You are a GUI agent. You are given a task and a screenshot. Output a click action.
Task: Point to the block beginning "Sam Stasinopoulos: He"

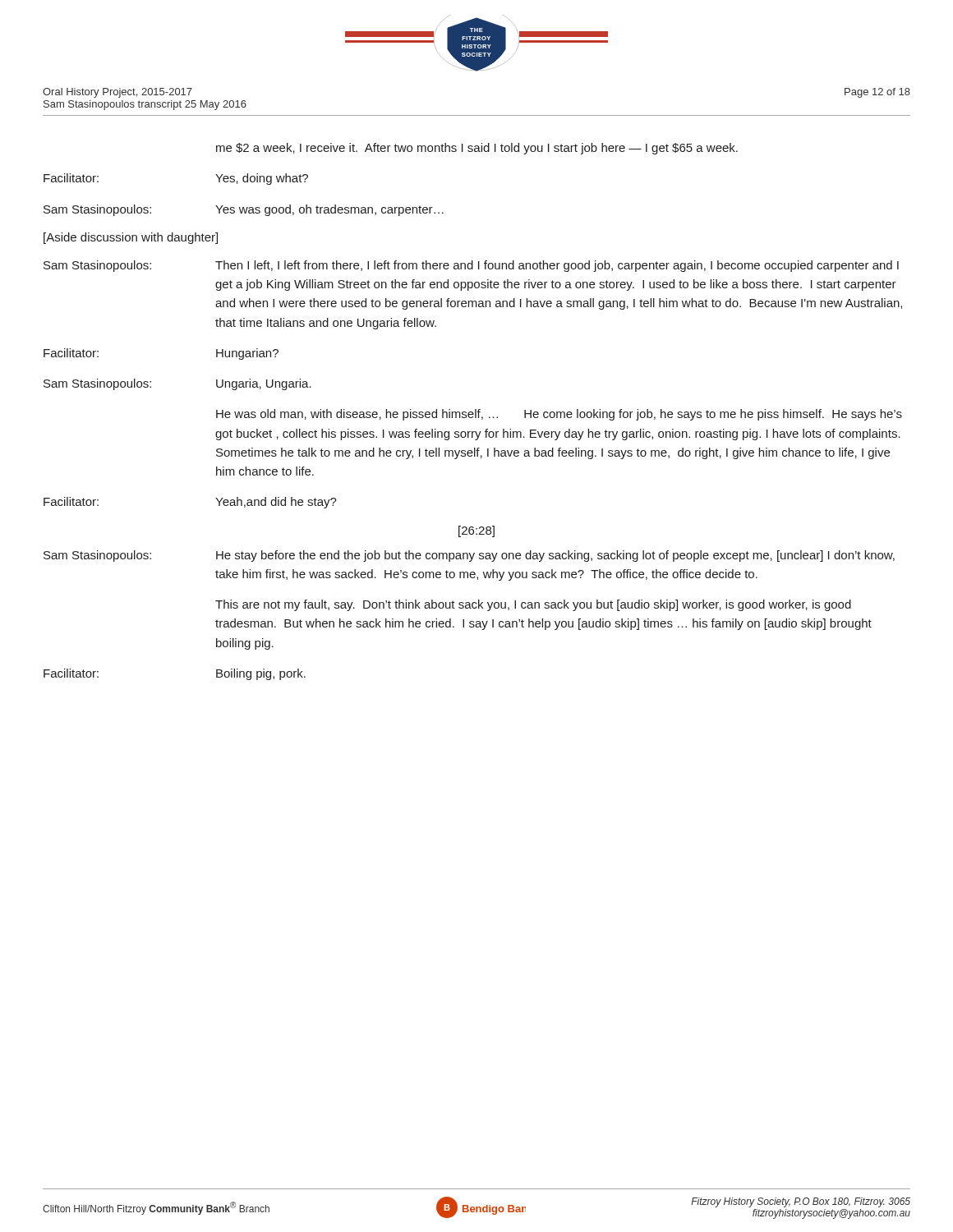[476, 564]
